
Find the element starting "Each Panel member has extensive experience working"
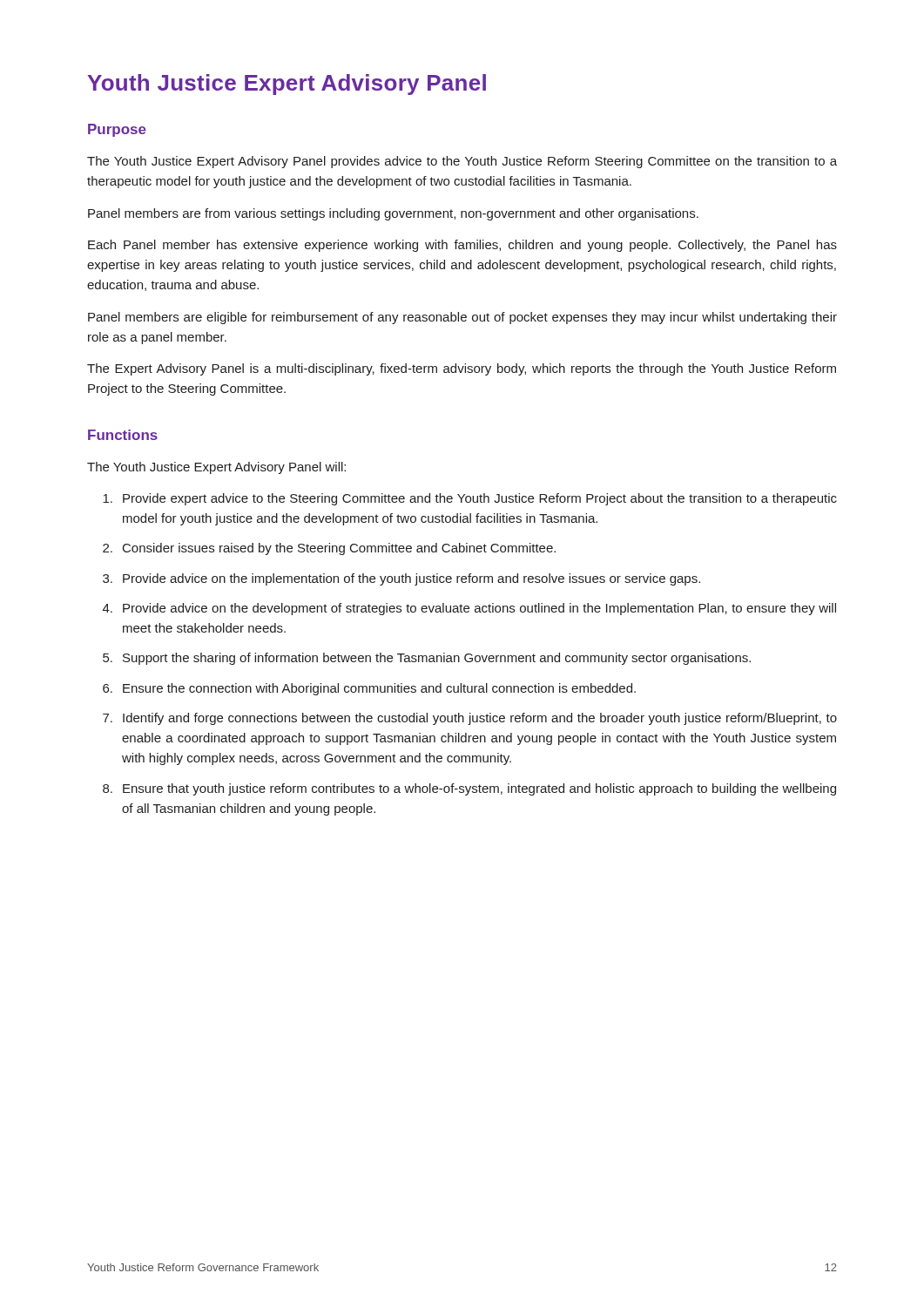tap(462, 264)
